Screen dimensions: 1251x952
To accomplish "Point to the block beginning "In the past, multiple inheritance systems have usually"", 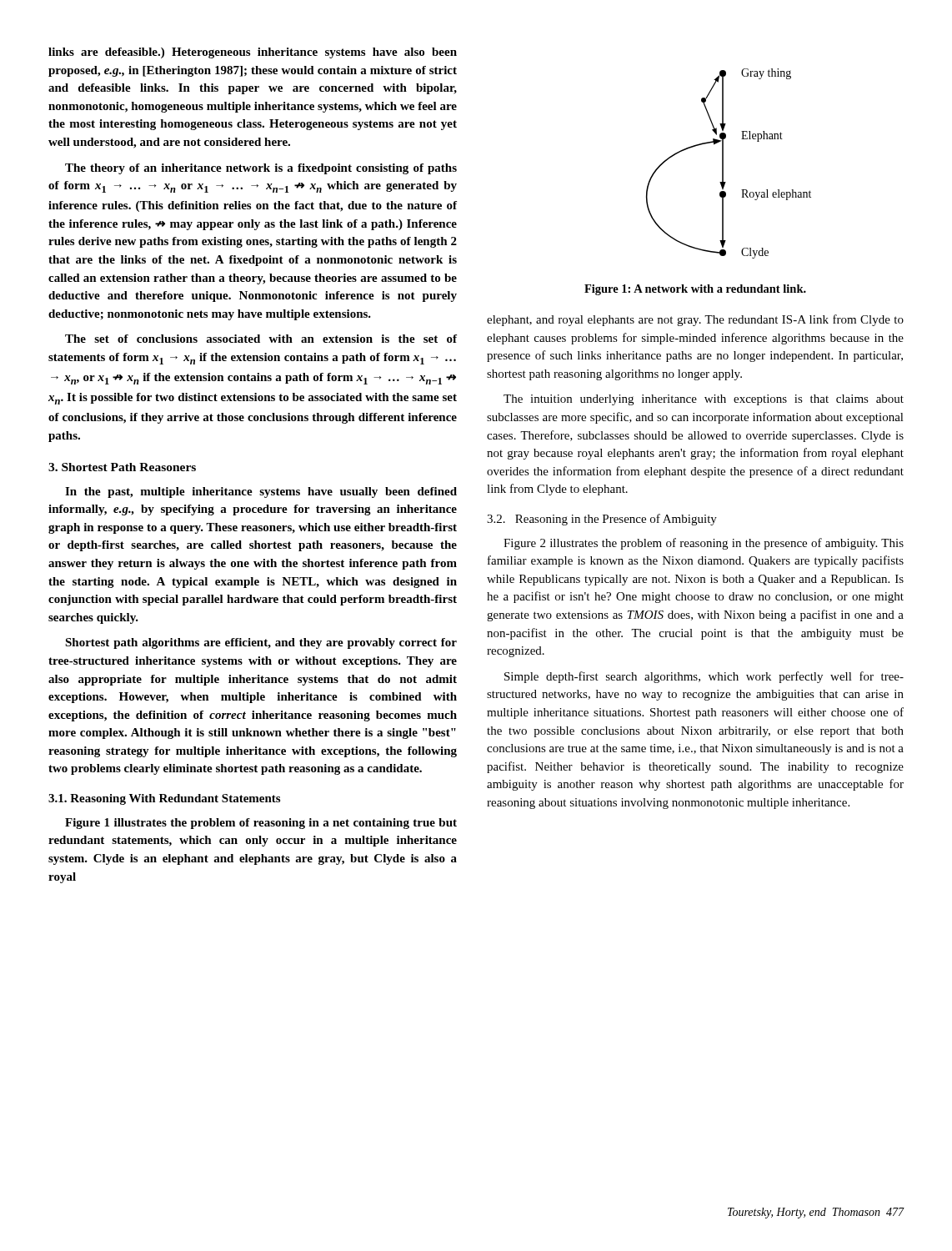I will (253, 555).
